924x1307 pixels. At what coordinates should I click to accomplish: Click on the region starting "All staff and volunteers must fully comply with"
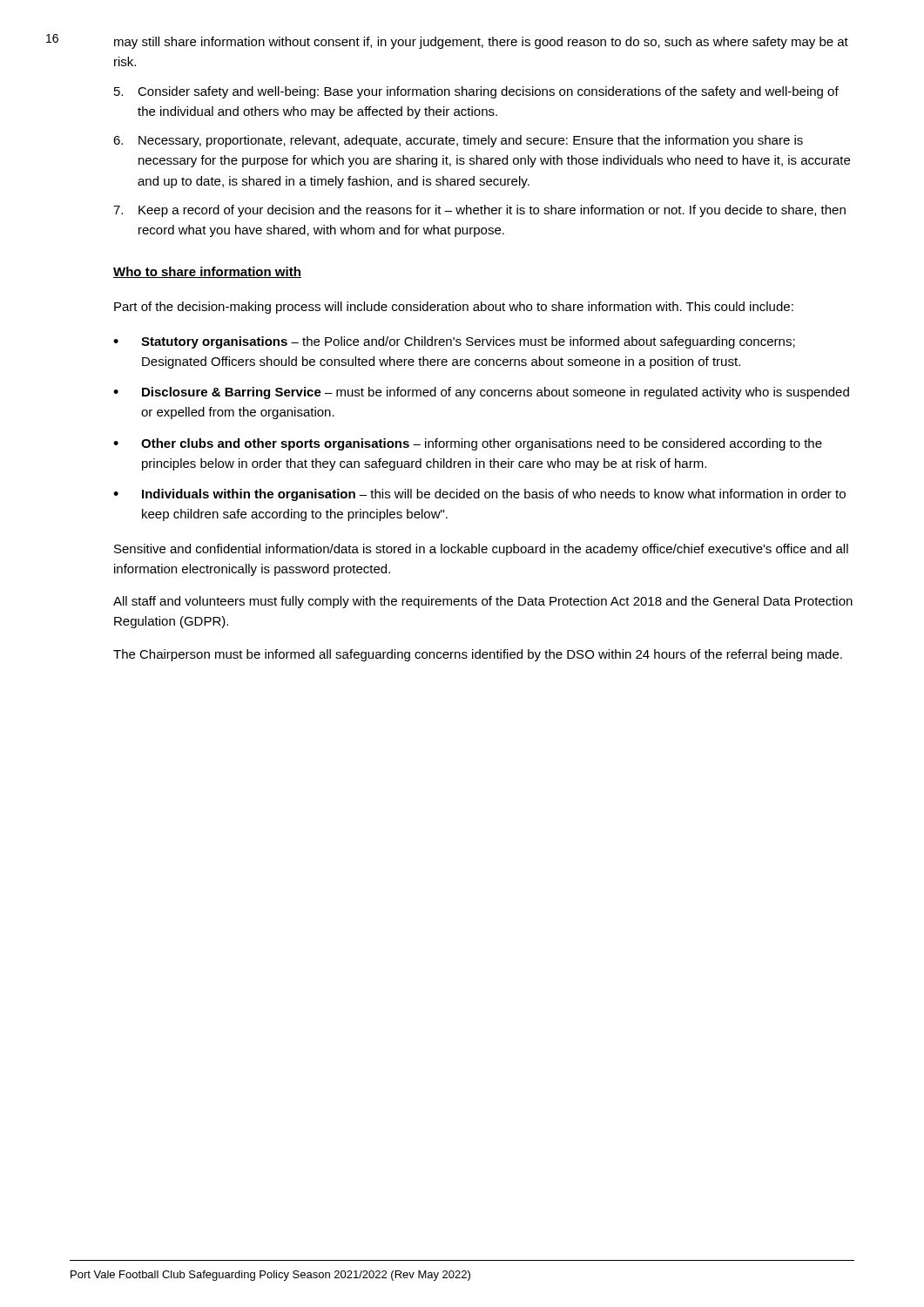point(483,611)
